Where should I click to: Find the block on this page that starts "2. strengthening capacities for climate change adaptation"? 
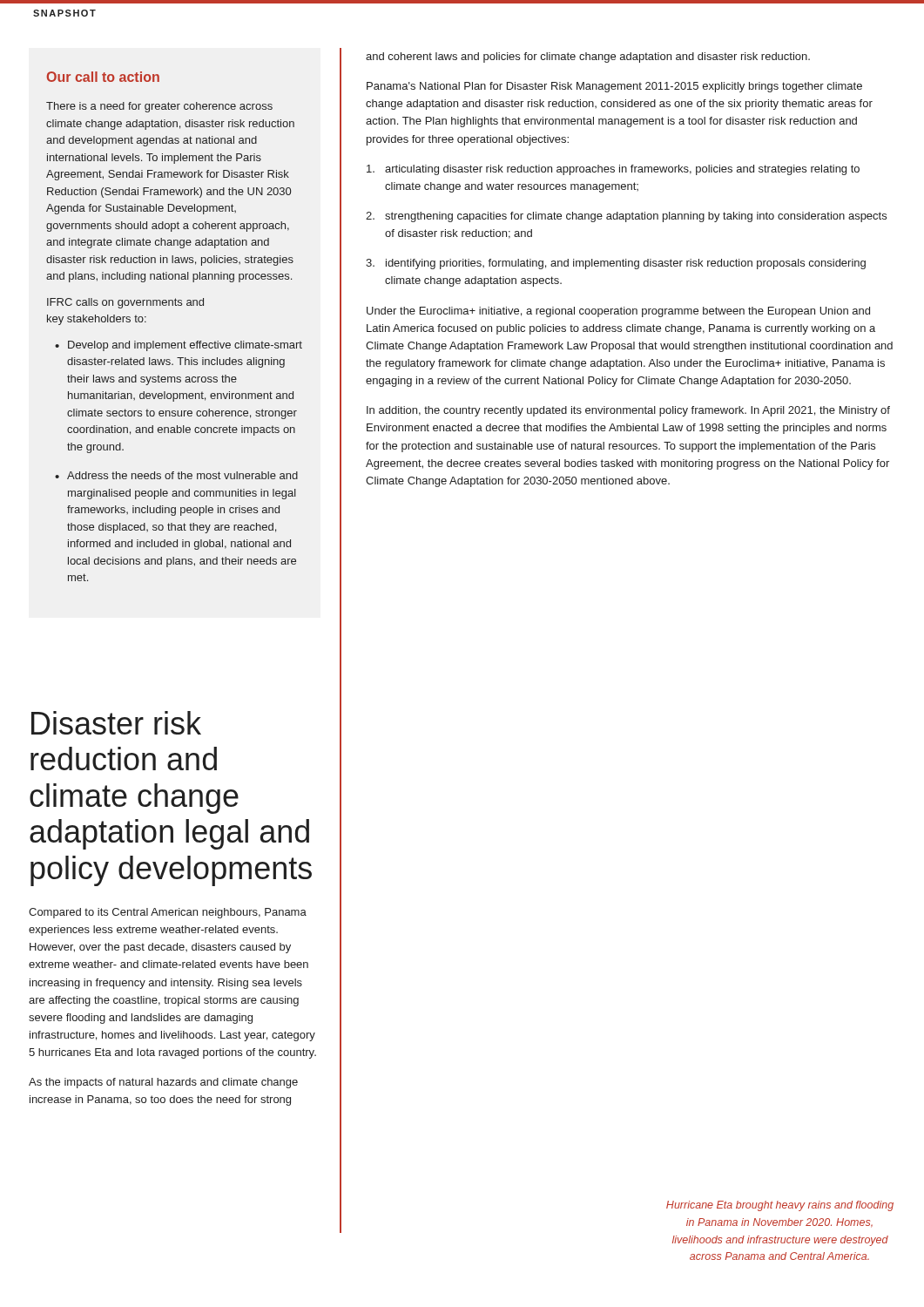(631, 225)
